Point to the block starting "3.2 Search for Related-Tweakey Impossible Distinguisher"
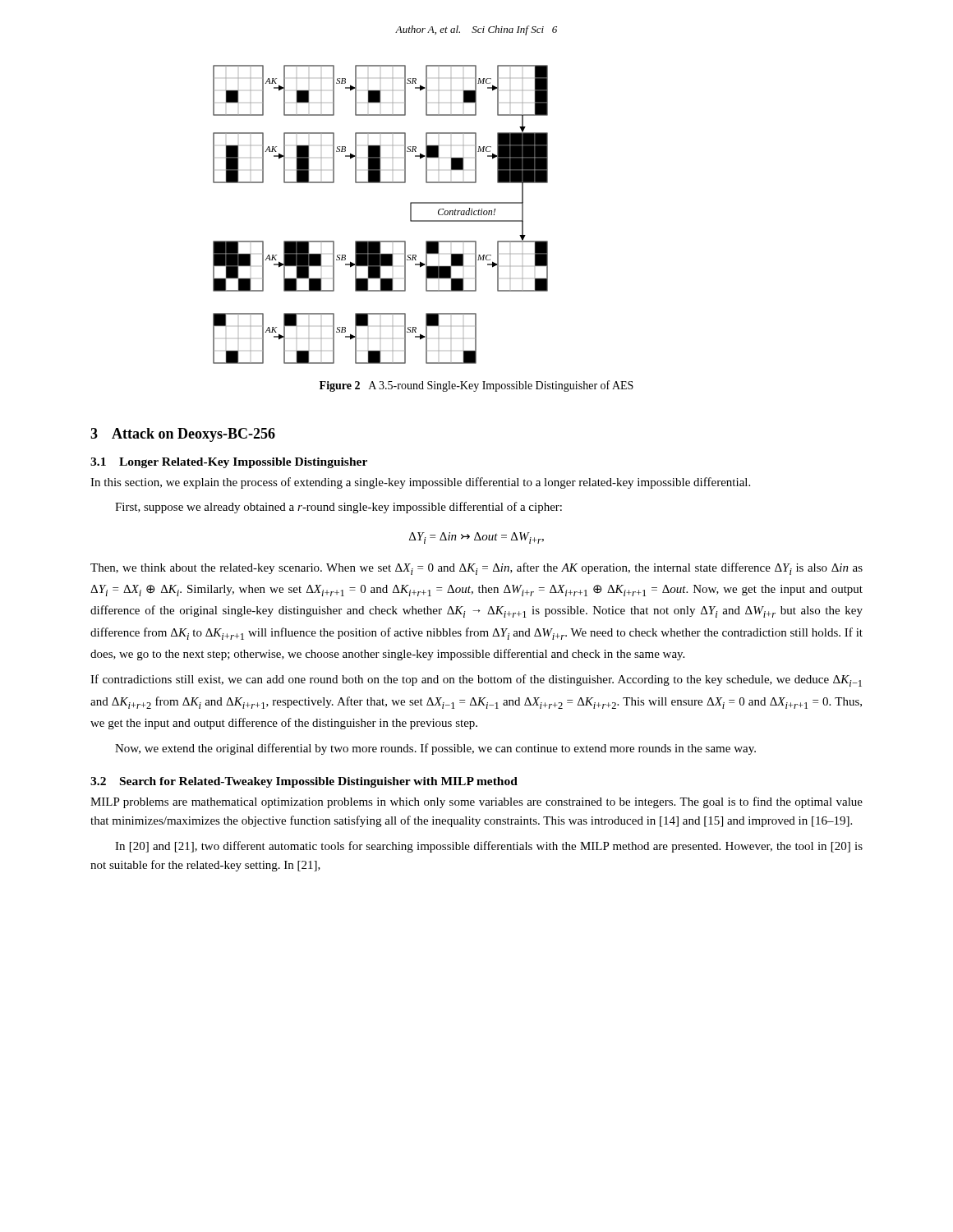Viewport: 953px width, 1232px height. [304, 780]
